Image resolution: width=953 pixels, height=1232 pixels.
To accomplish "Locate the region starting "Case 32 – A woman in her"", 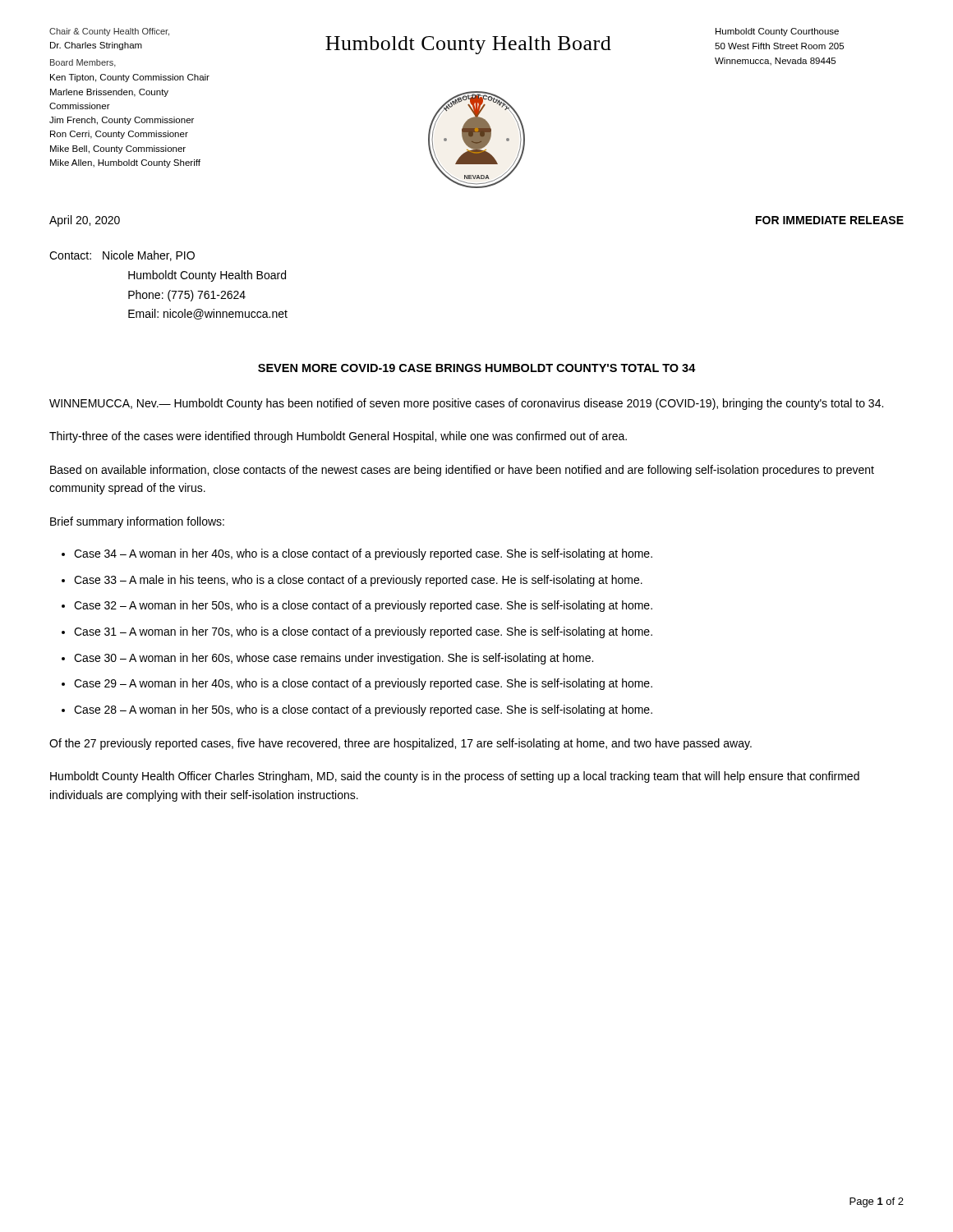I will [x=364, y=606].
